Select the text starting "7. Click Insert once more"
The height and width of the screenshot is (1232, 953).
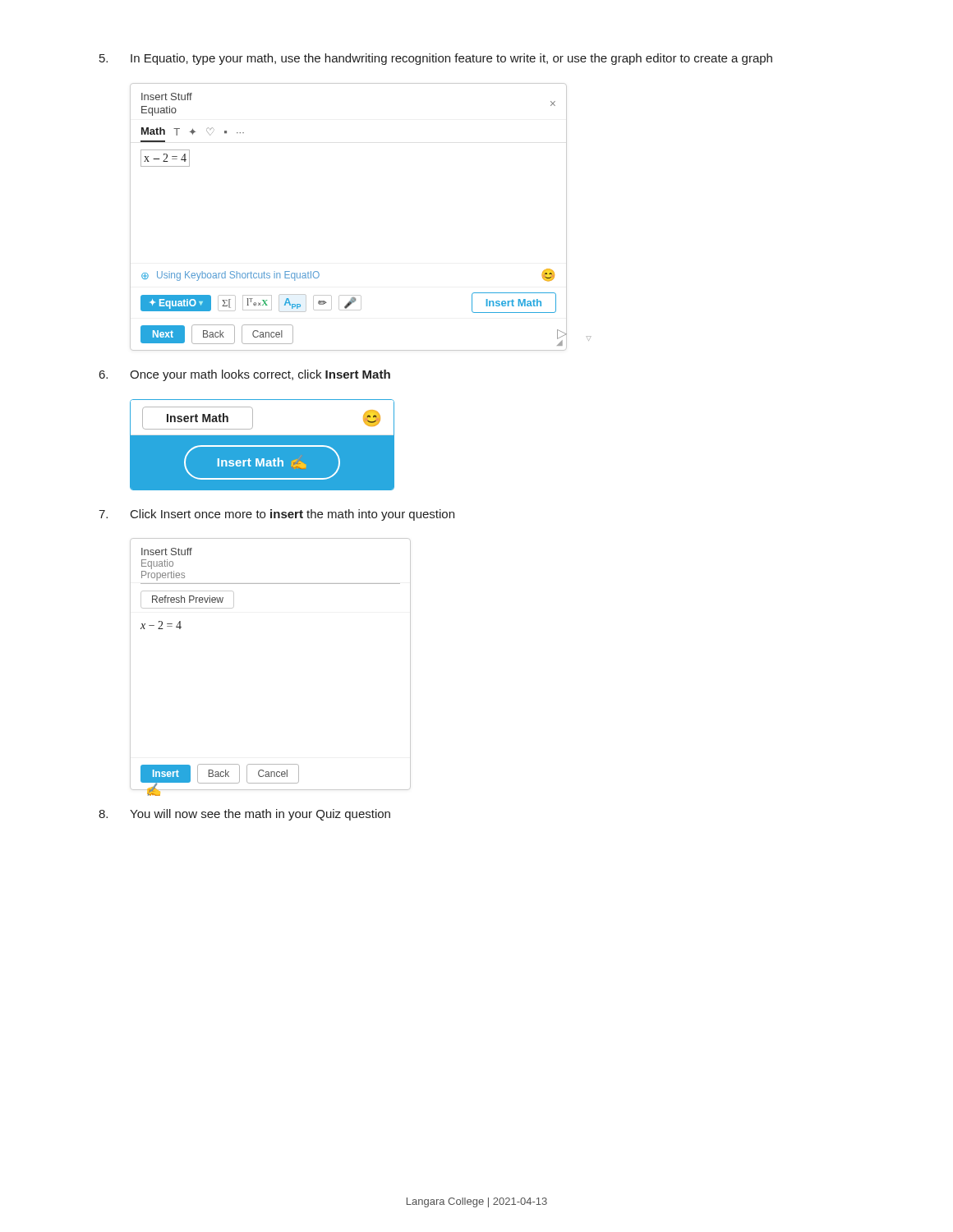460,514
